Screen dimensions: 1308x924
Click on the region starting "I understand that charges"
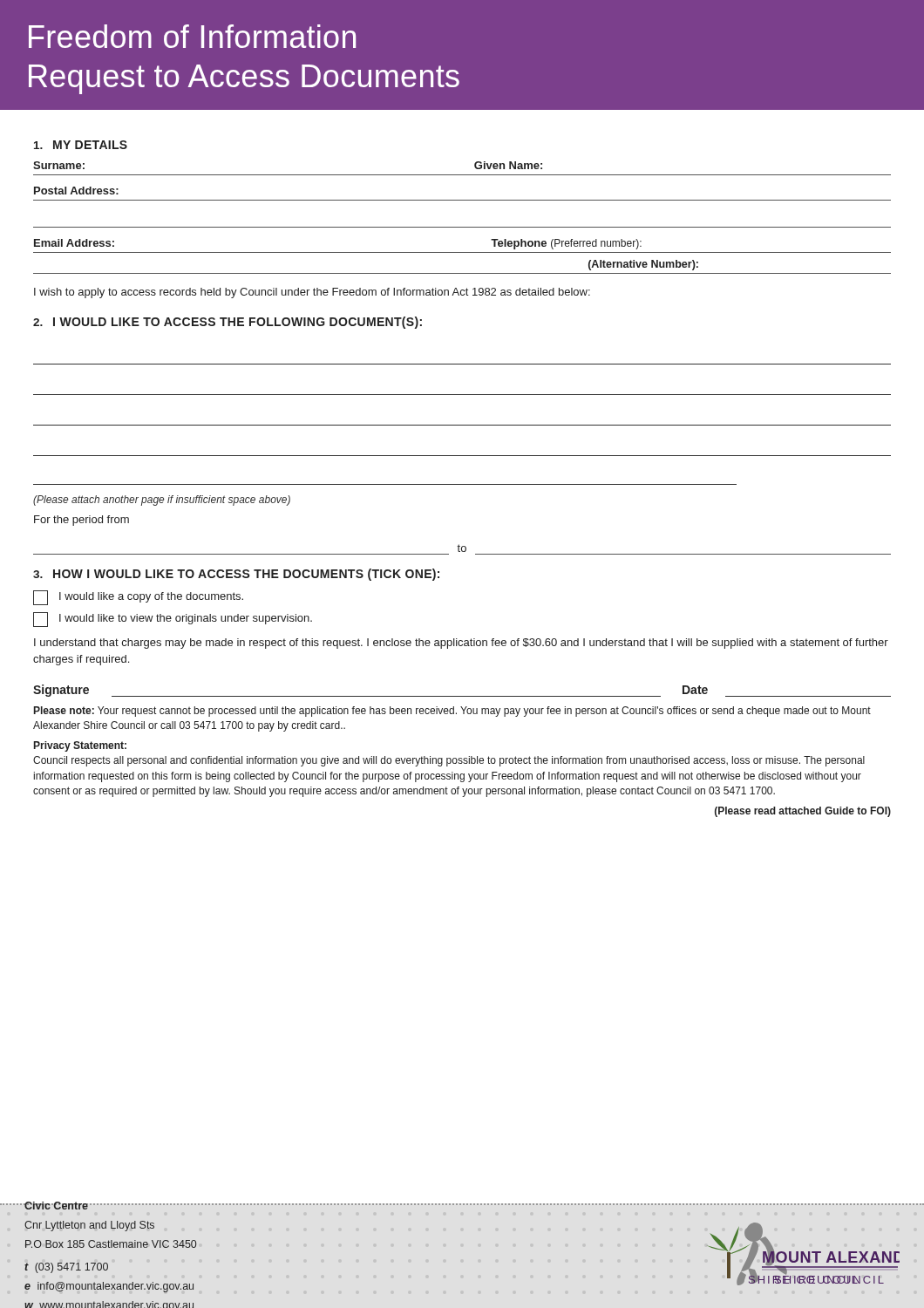[x=461, y=651]
